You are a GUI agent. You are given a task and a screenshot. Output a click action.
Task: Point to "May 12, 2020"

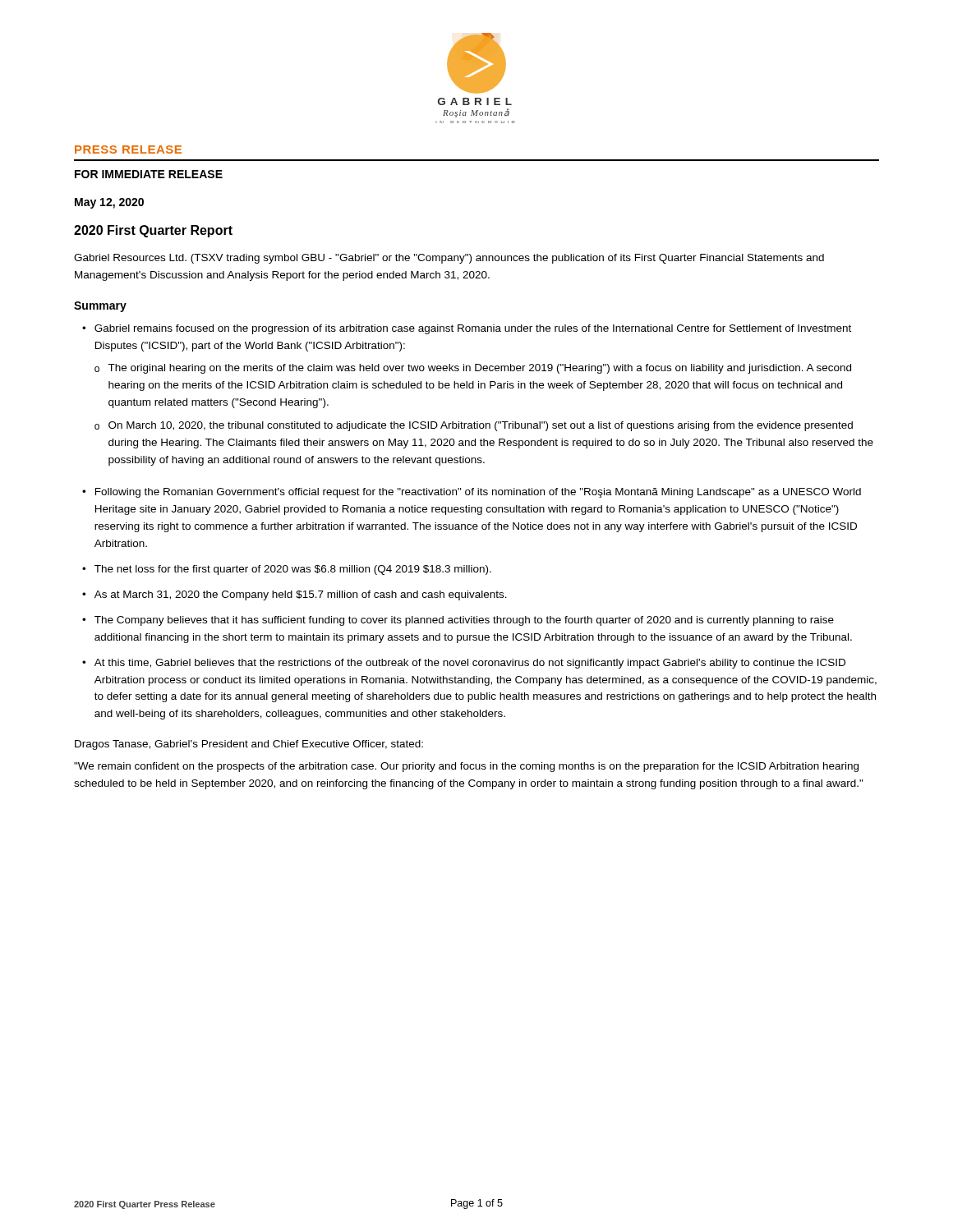[109, 202]
